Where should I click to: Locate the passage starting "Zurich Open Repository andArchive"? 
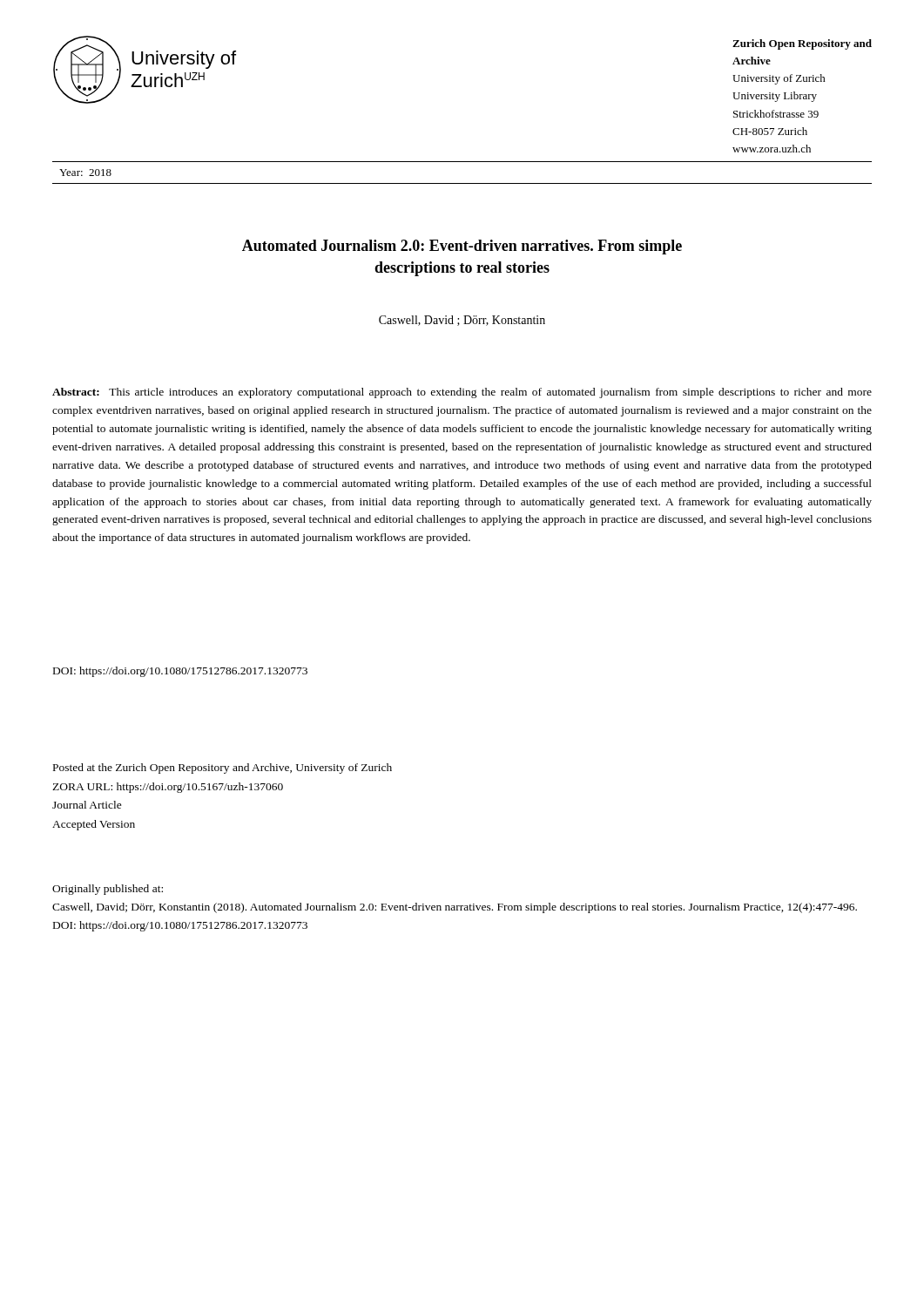tap(802, 96)
